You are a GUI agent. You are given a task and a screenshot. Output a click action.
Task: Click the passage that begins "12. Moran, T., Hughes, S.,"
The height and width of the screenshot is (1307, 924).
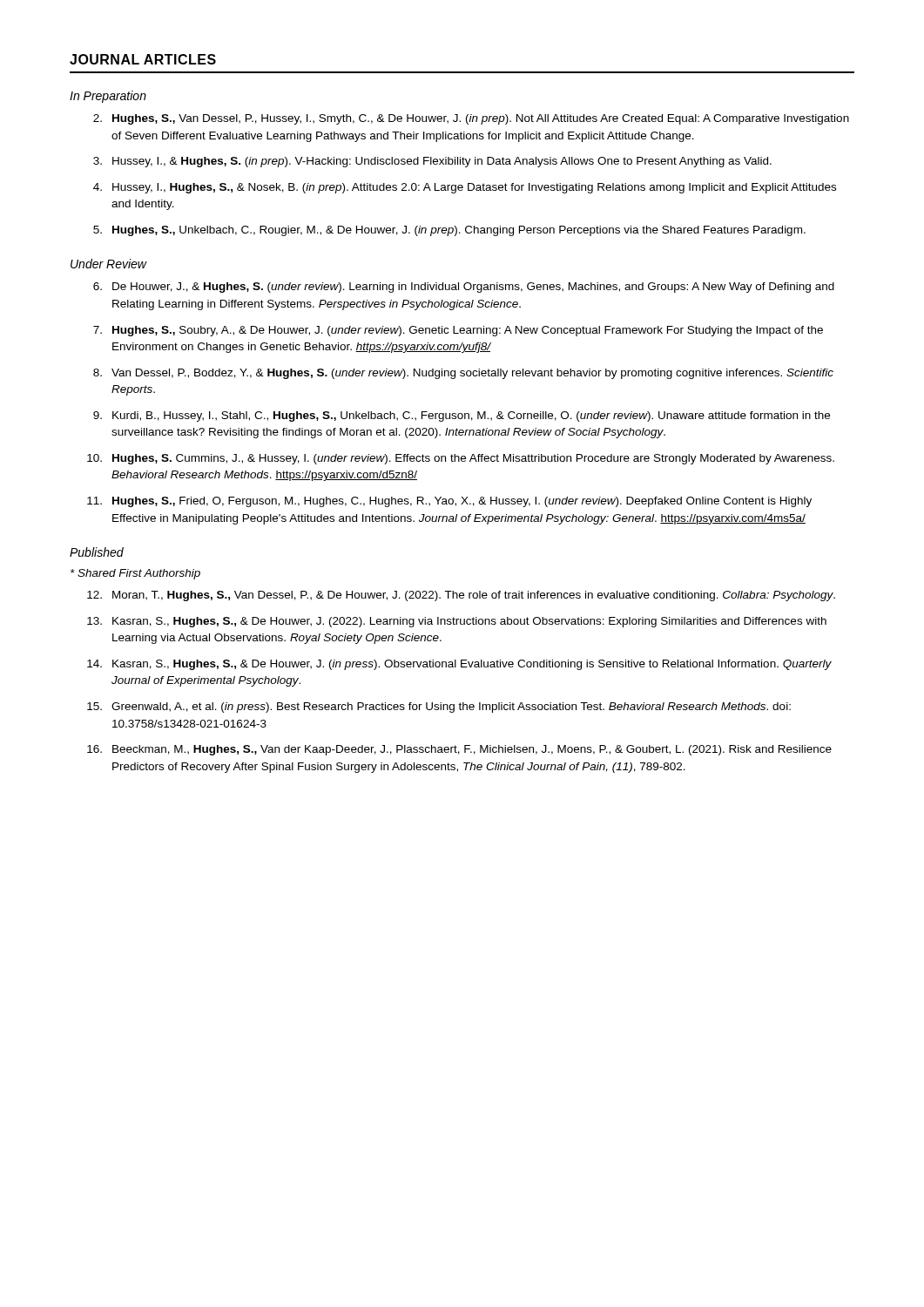(462, 595)
